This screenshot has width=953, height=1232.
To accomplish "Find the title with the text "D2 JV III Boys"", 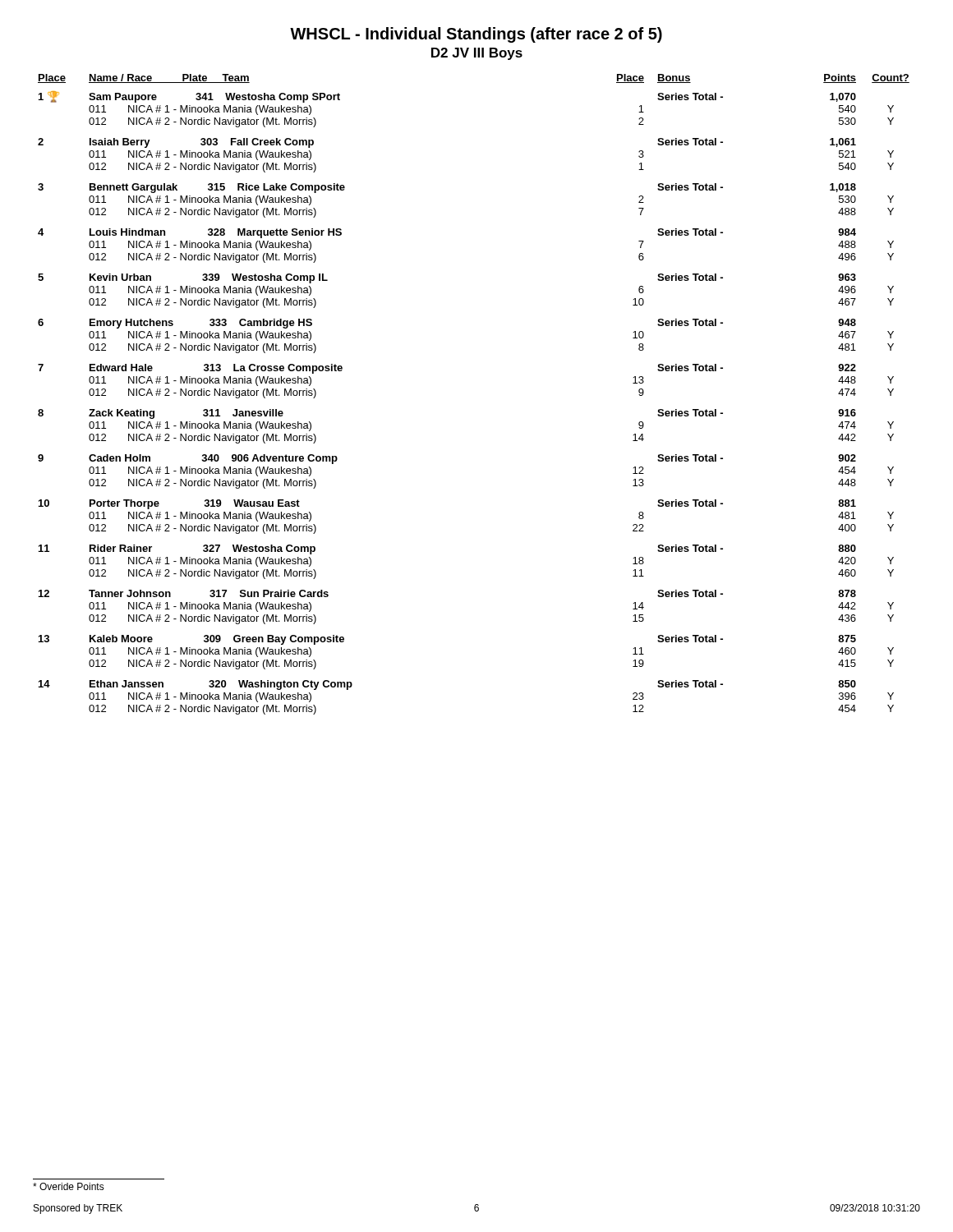I will coord(476,53).
